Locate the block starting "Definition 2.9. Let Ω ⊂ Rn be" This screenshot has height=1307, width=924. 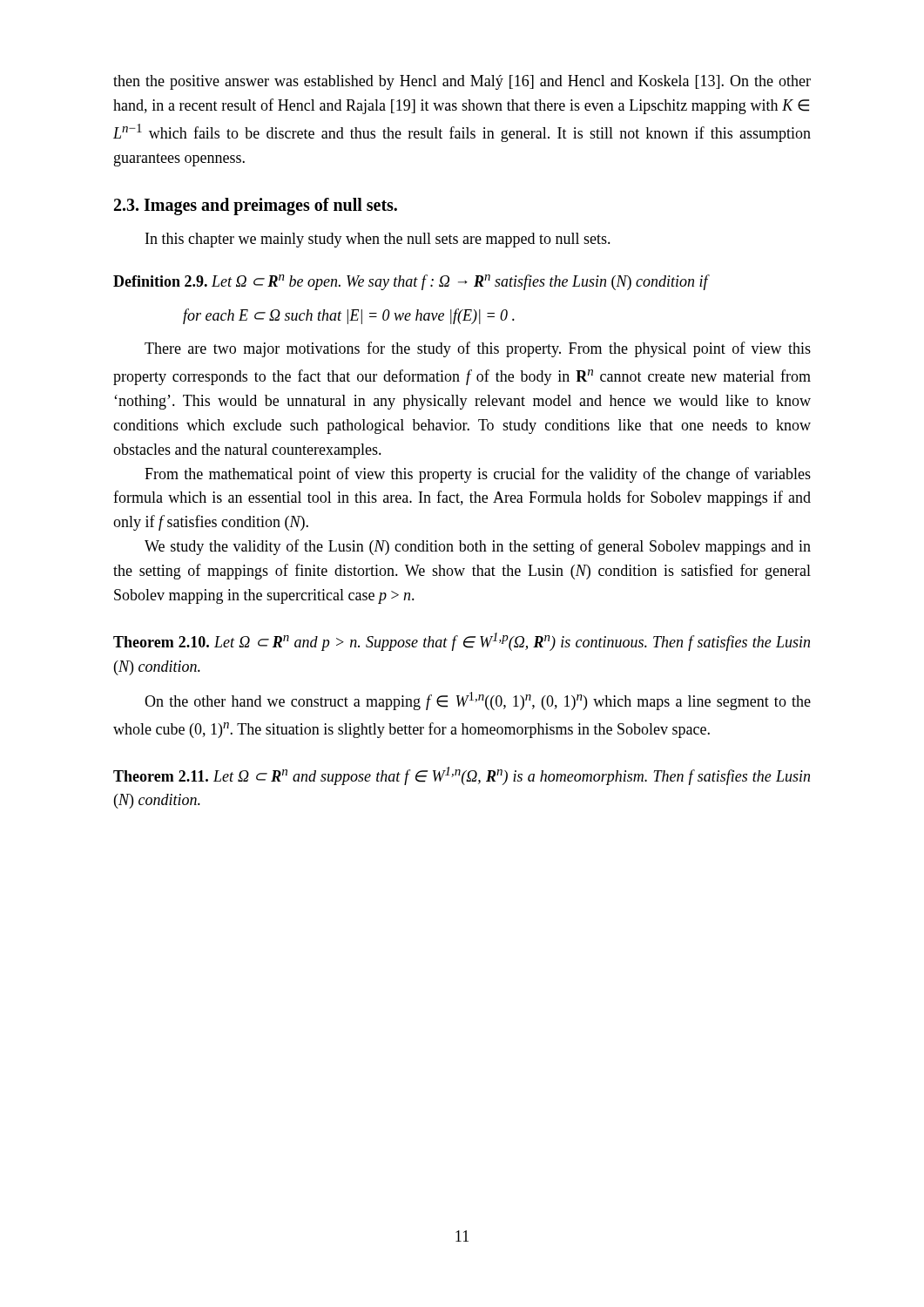pos(462,298)
